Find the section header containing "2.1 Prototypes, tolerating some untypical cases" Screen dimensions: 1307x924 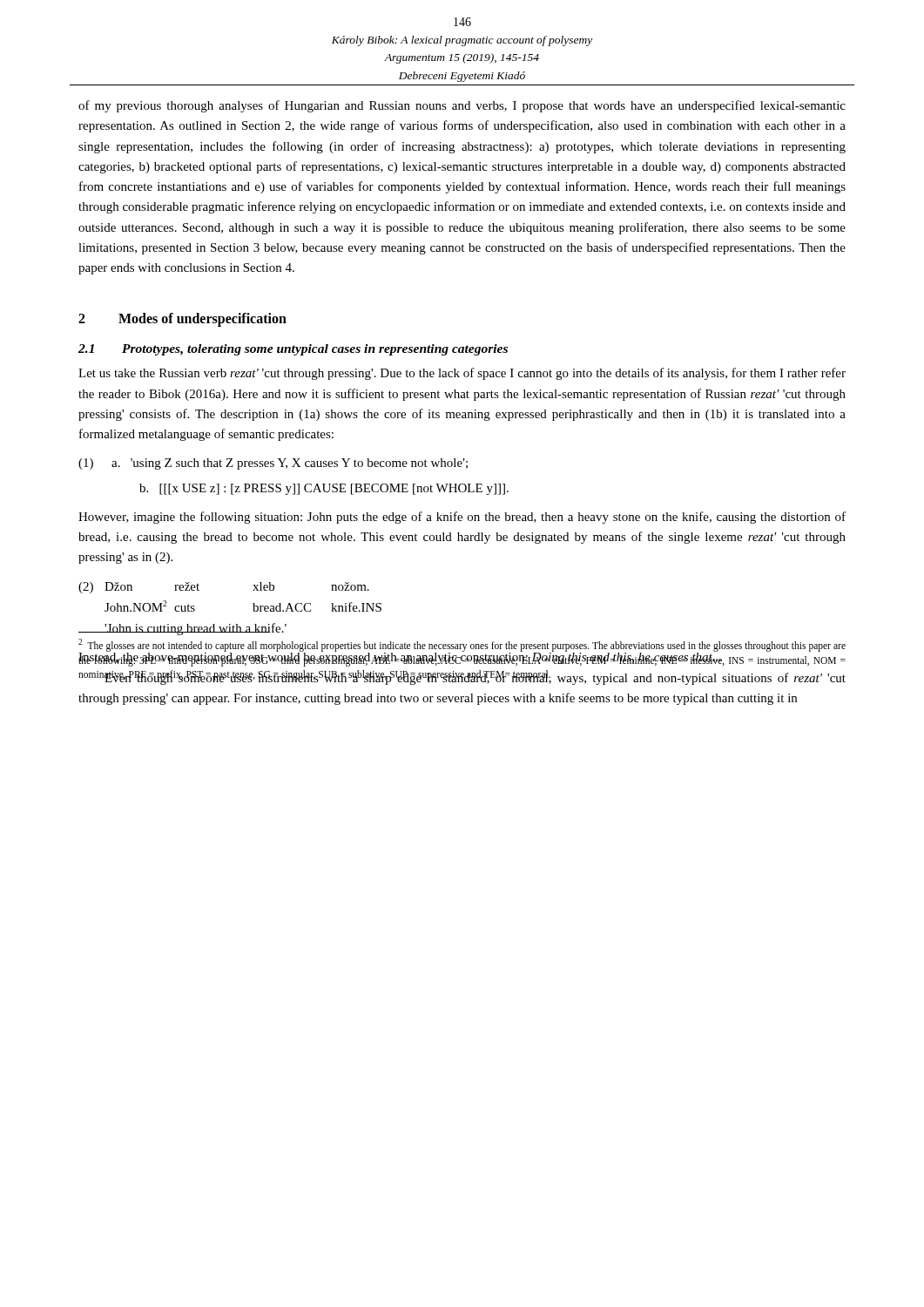(x=293, y=349)
